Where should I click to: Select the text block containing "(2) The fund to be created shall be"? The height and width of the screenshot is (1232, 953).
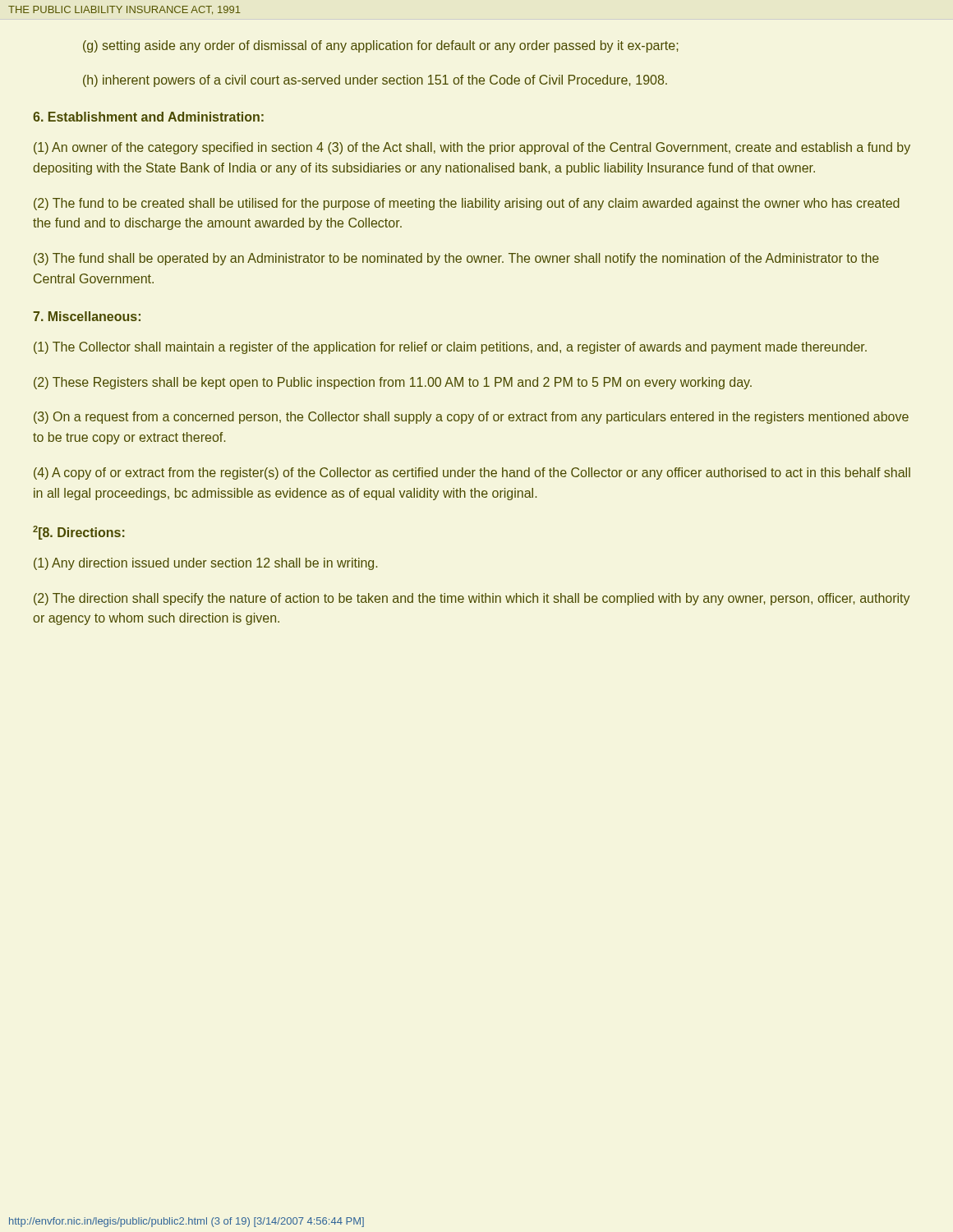[x=466, y=213]
